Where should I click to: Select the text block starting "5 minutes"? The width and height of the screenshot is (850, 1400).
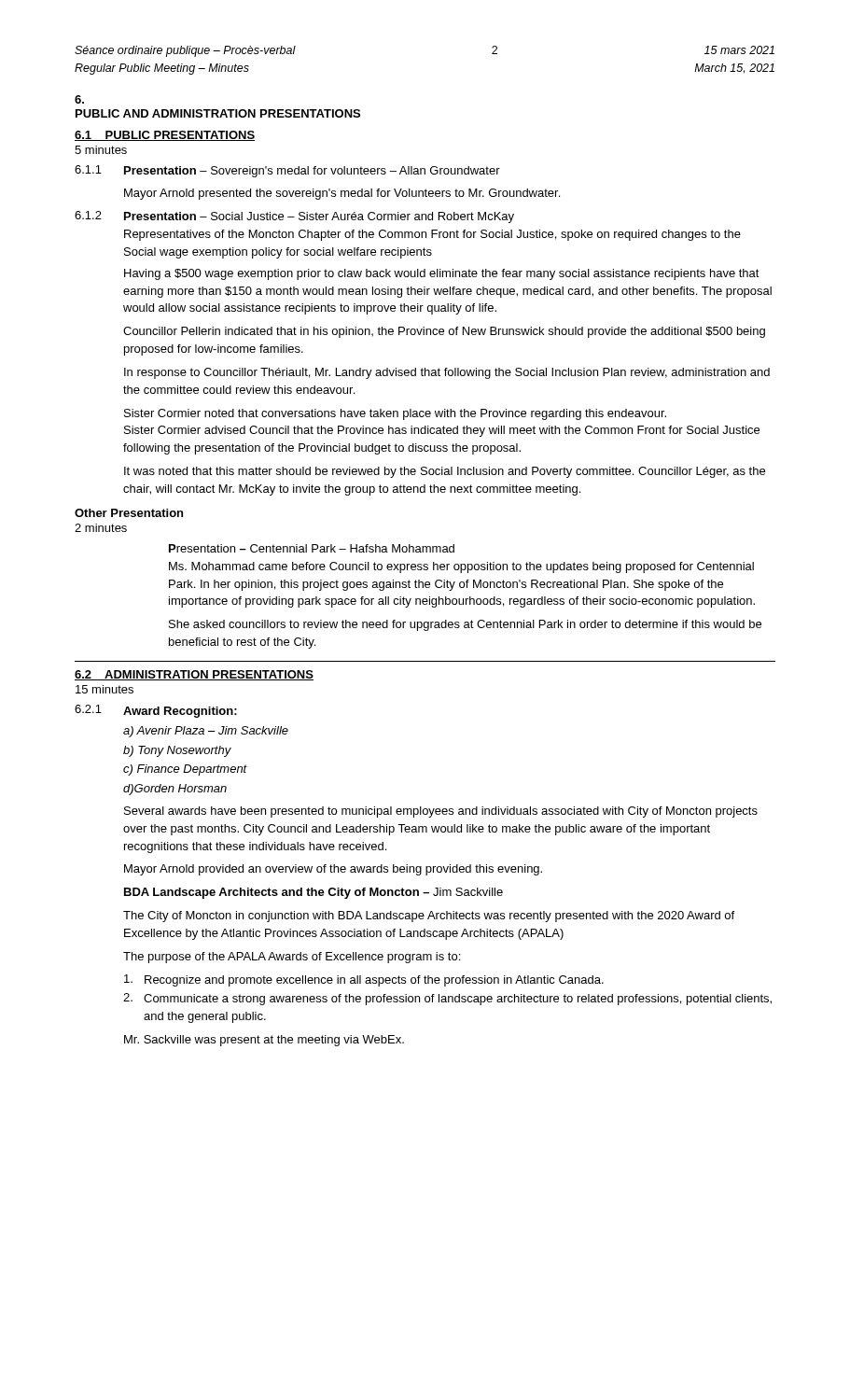click(x=101, y=149)
